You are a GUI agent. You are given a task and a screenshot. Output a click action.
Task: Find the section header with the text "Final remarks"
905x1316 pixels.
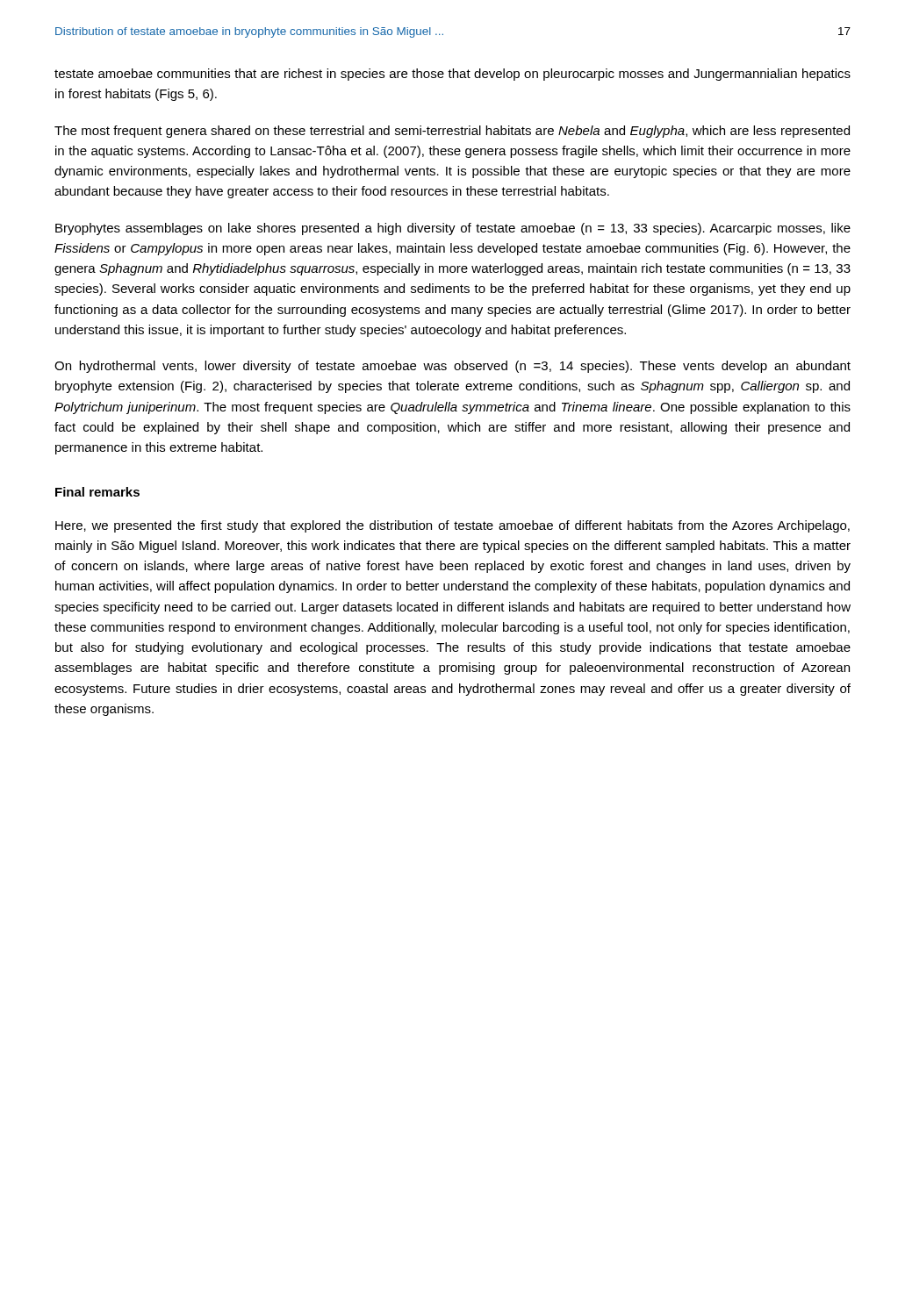click(97, 492)
